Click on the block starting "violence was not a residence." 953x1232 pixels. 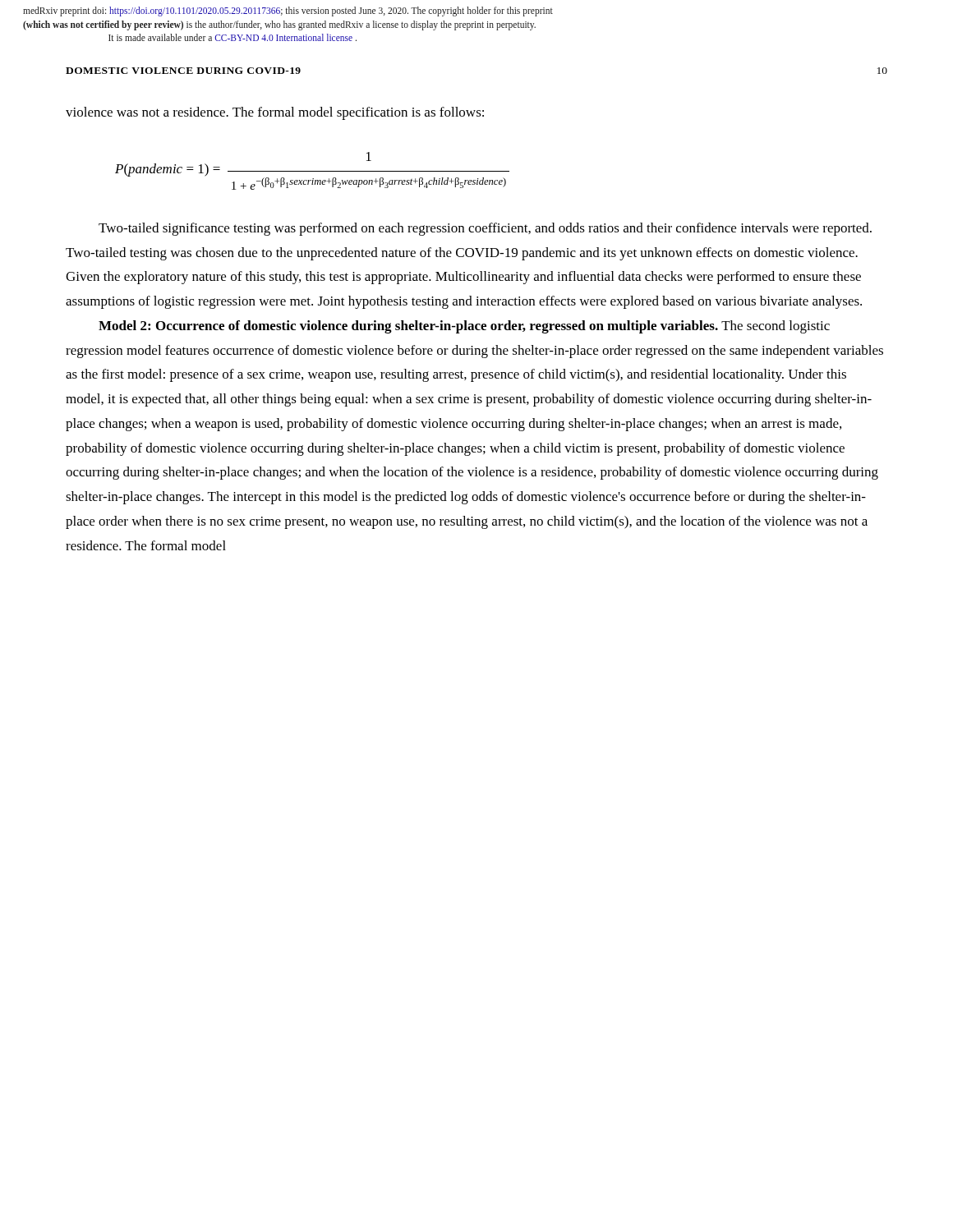(275, 112)
